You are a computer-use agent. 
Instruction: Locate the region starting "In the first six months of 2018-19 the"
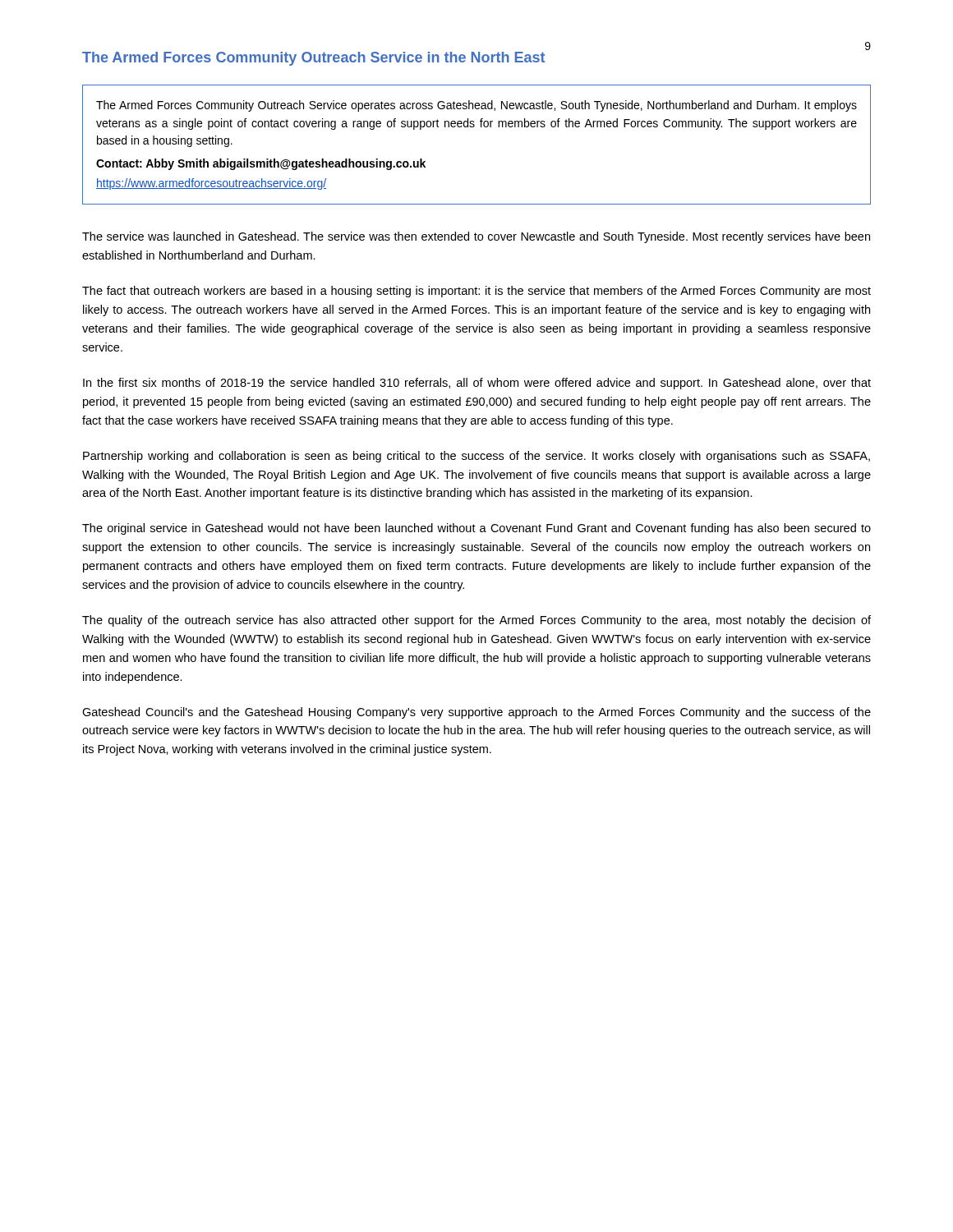(x=476, y=401)
